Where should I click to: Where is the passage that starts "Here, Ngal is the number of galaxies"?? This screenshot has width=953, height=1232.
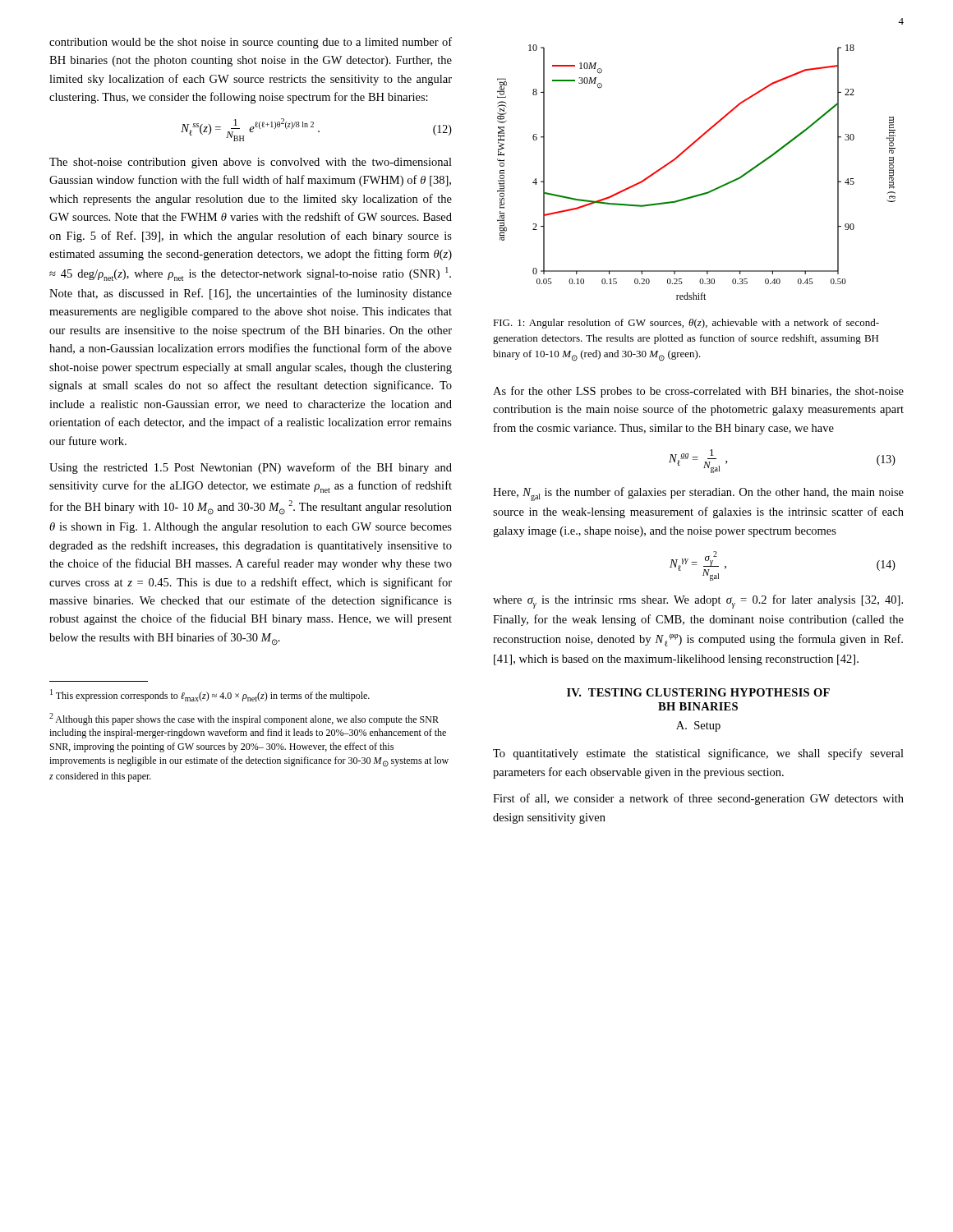click(698, 512)
